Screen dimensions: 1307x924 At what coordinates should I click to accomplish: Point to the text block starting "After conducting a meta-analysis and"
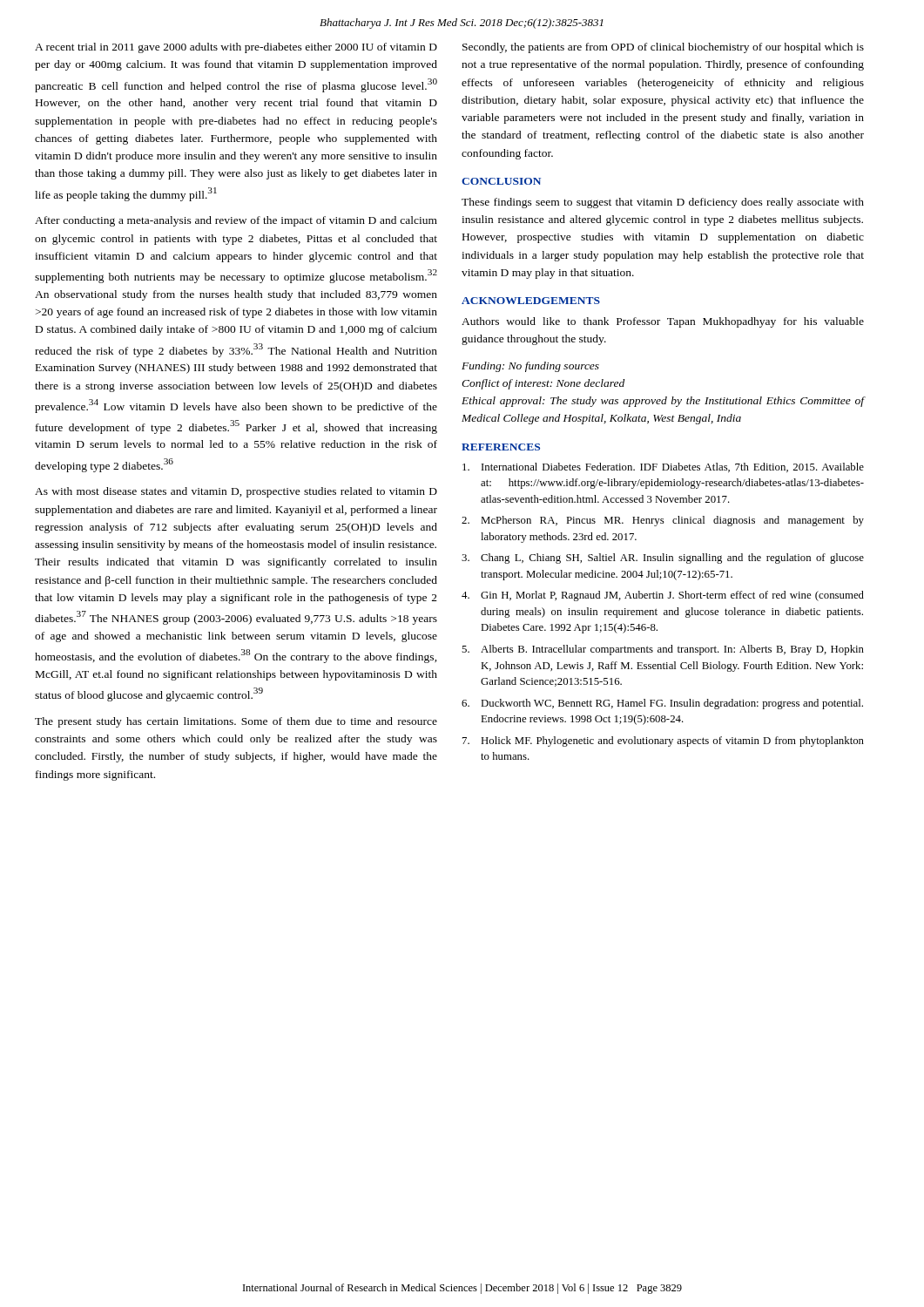pyautogui.click(x=236, y=343)
